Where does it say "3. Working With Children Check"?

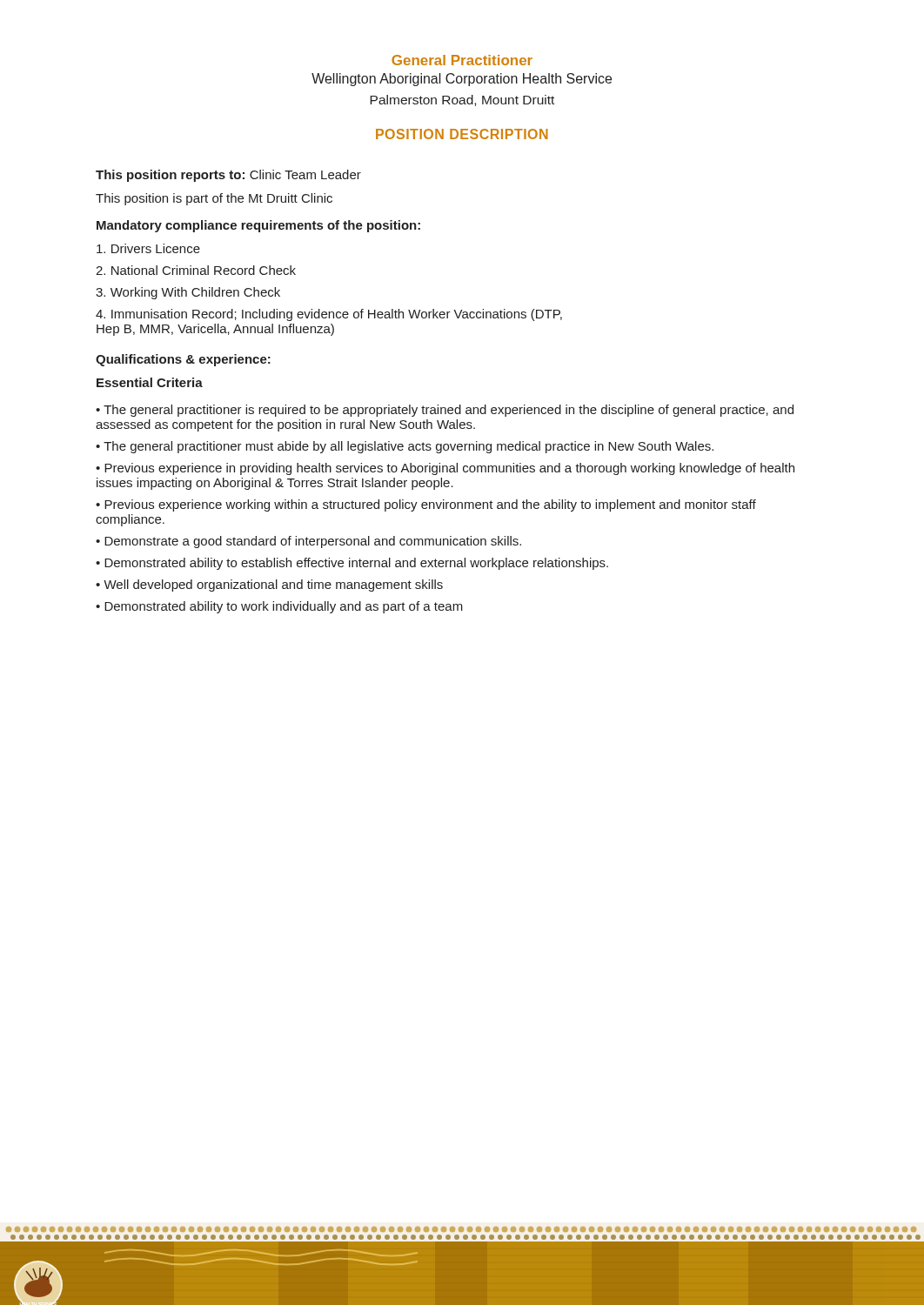(188, 292)
